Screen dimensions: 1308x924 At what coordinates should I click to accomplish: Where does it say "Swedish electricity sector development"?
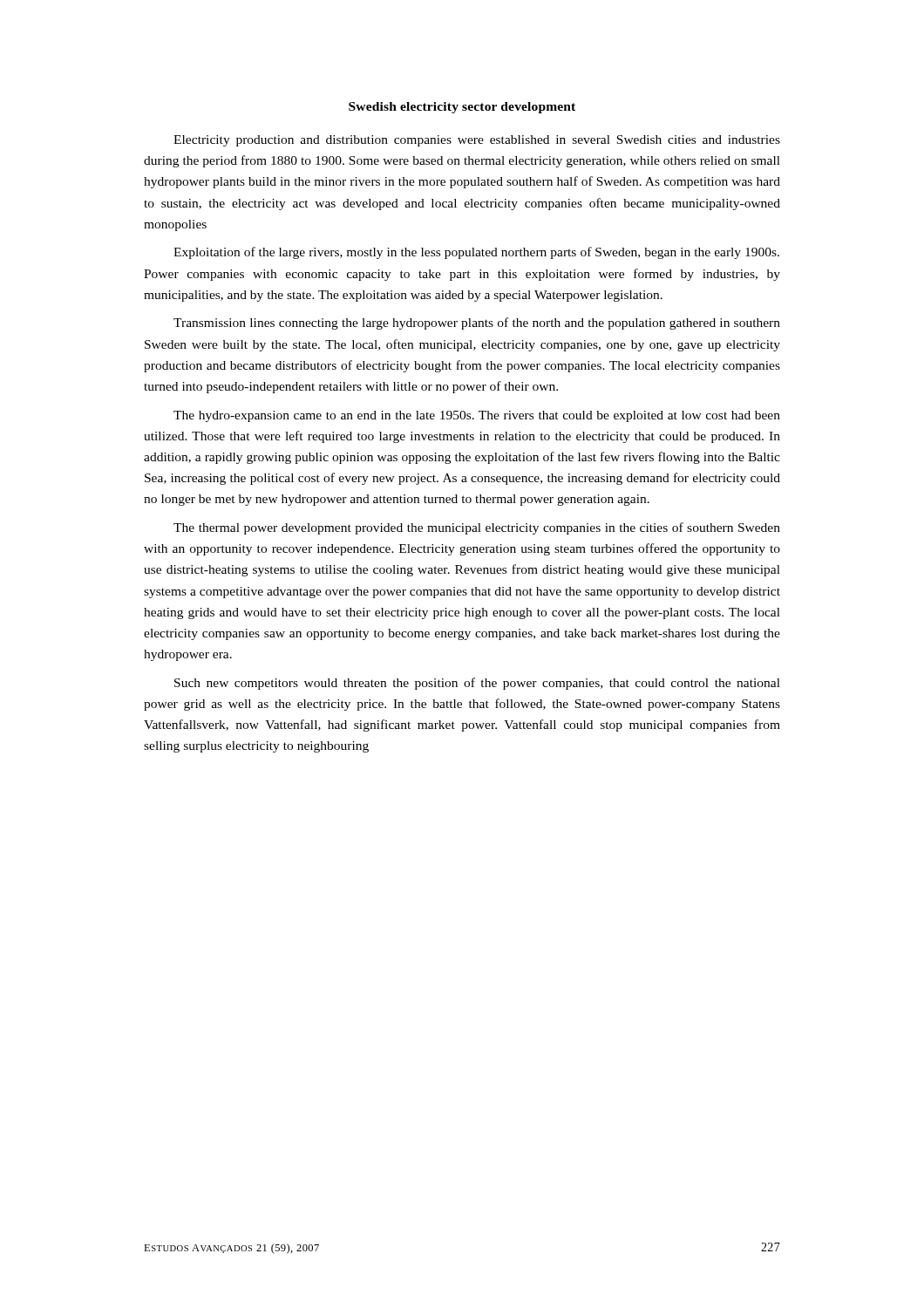462,106
